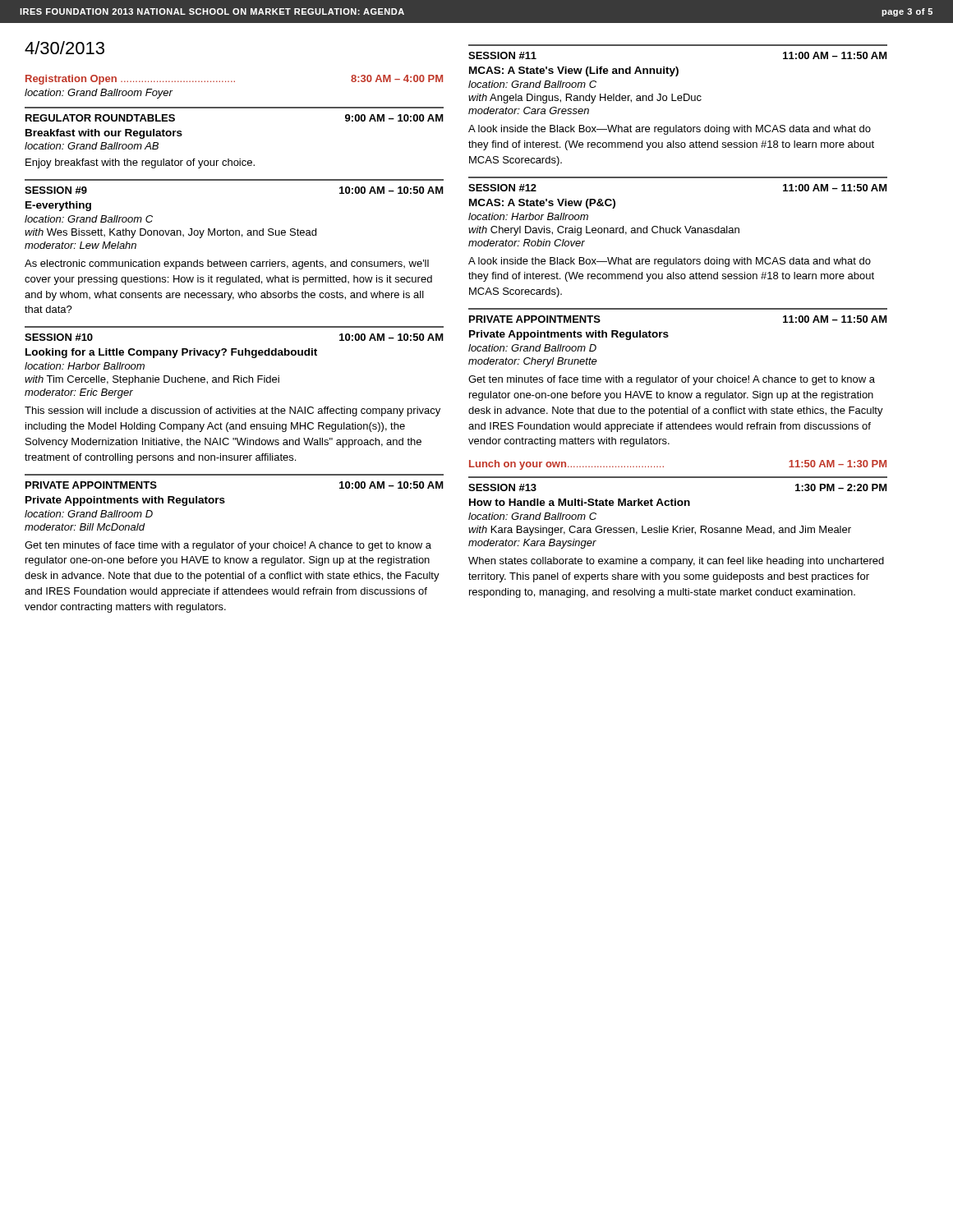Locate the block of text that opens with "E-everything location: Grand Ballroom"
The height and width of the screenshot is (1232, 953).
point(234,258)
